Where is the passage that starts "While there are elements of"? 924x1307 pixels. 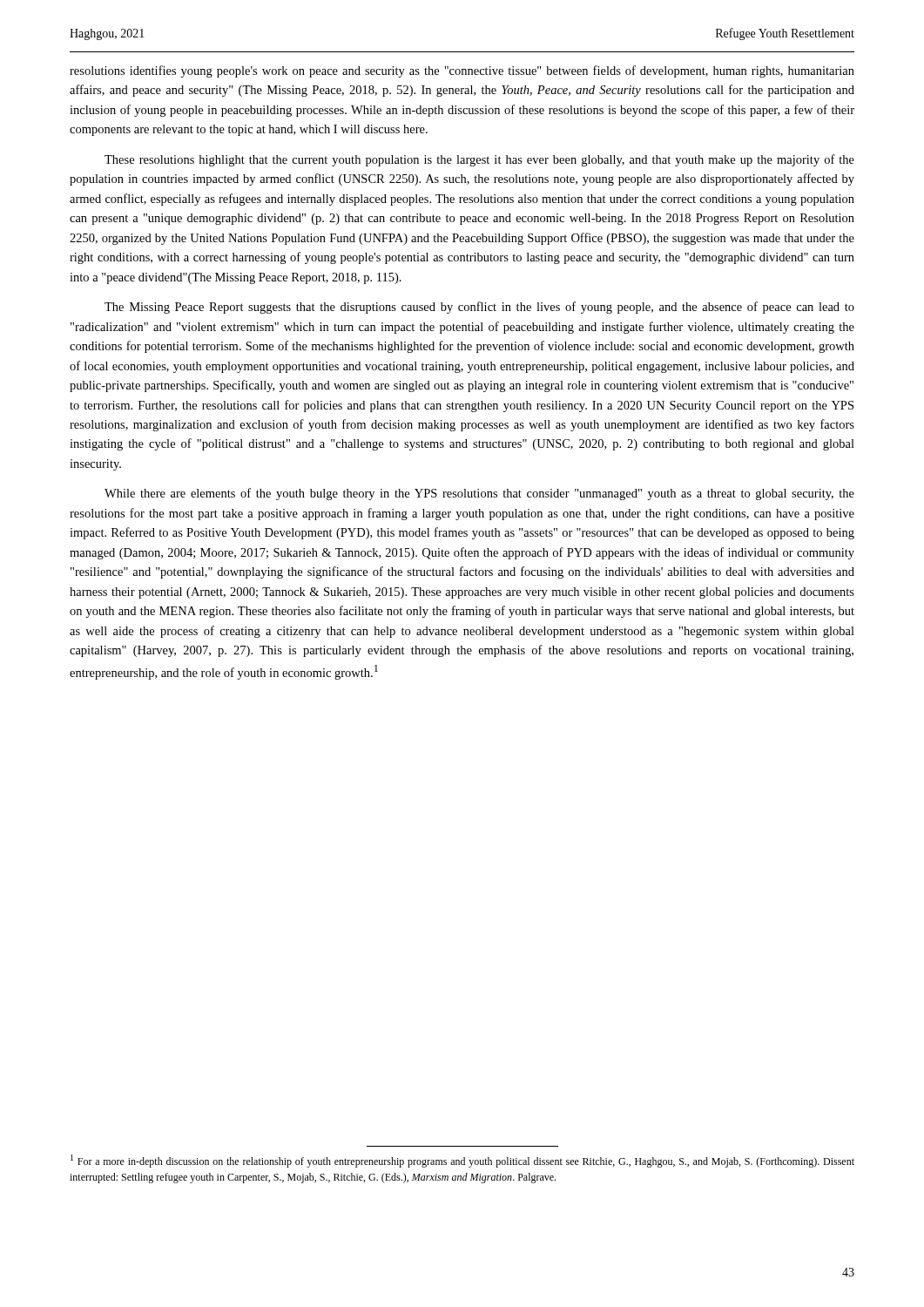tap(462, 583)
